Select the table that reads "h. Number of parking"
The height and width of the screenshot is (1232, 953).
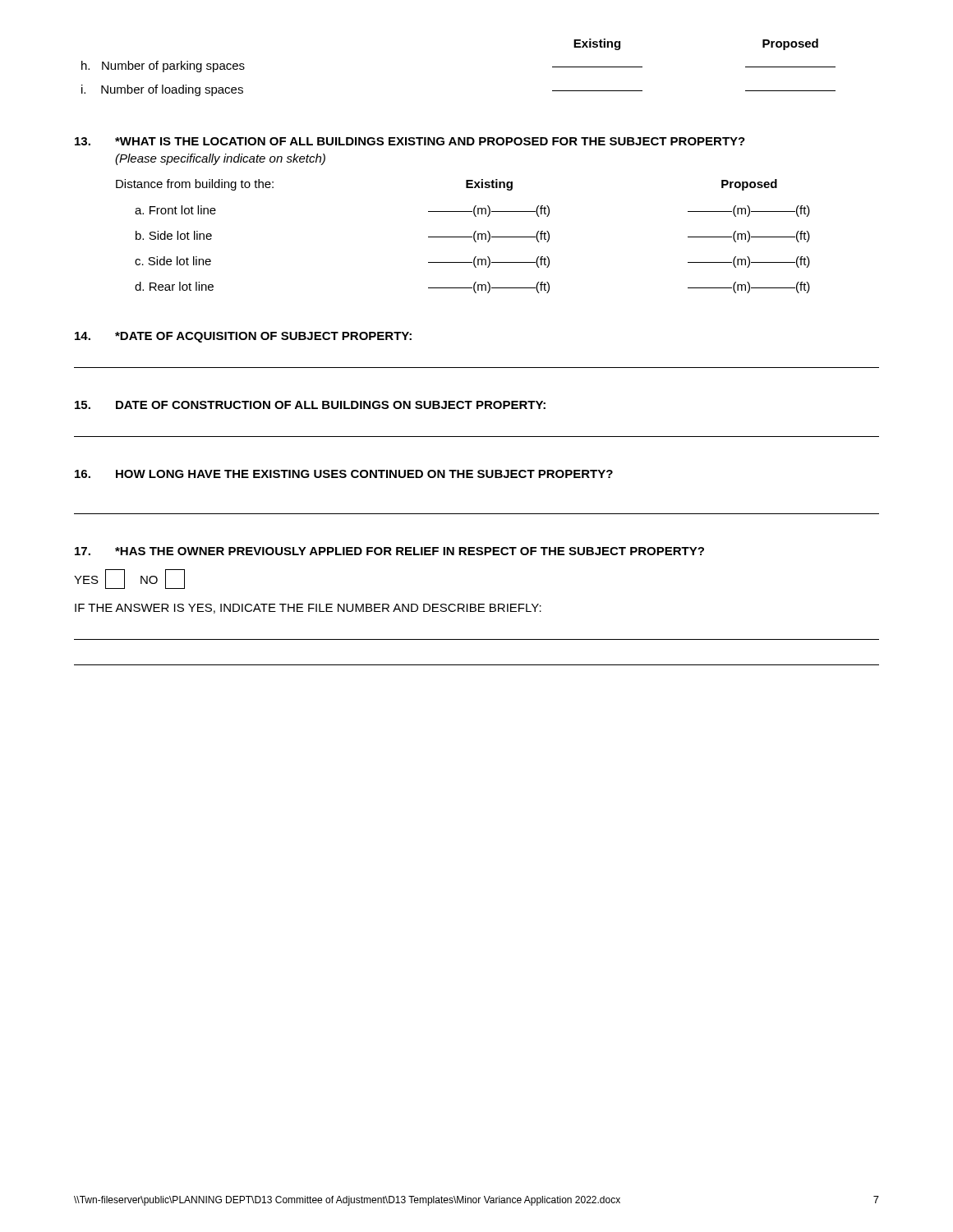coord(476,67)
